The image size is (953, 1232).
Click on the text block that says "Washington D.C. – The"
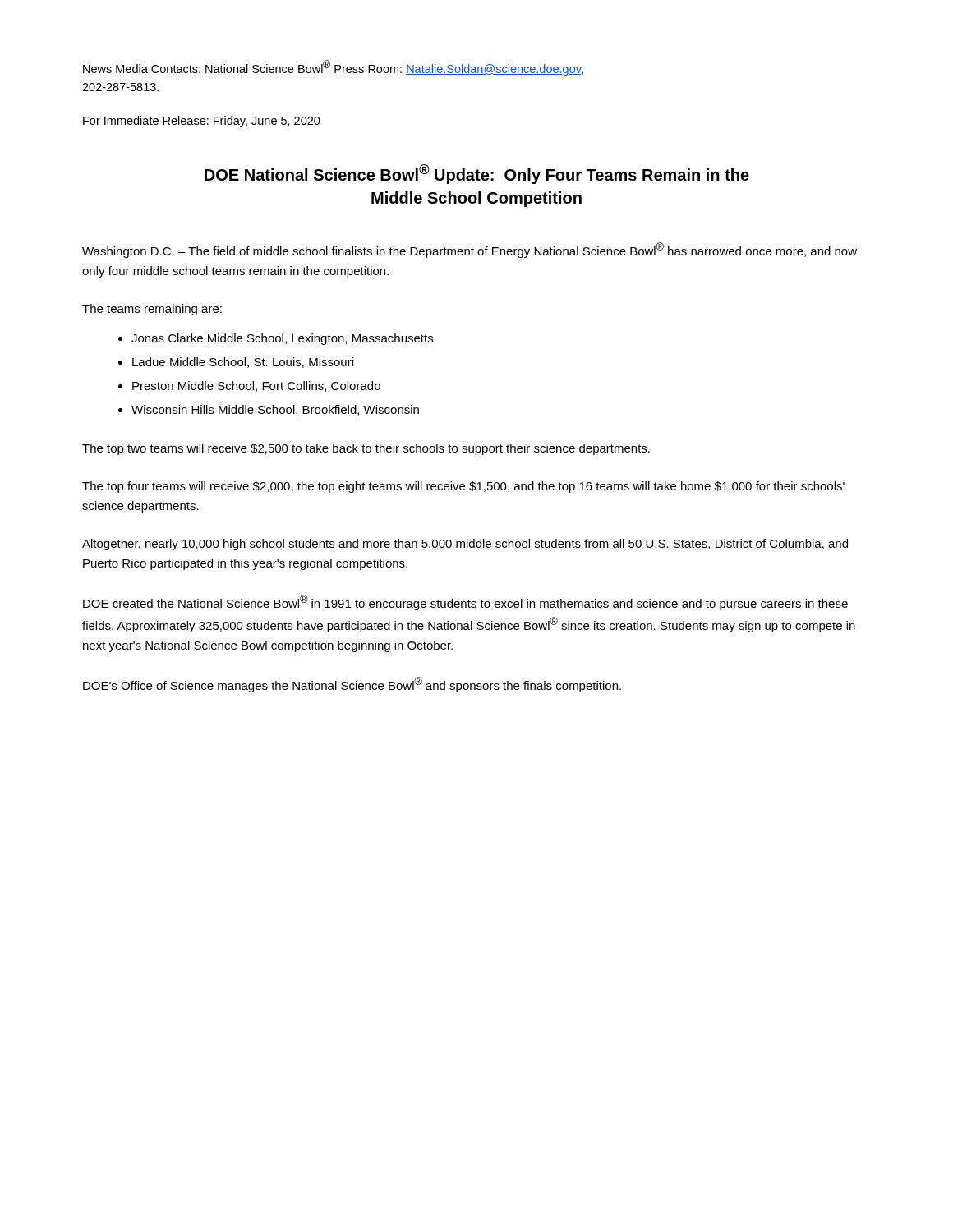470,260
